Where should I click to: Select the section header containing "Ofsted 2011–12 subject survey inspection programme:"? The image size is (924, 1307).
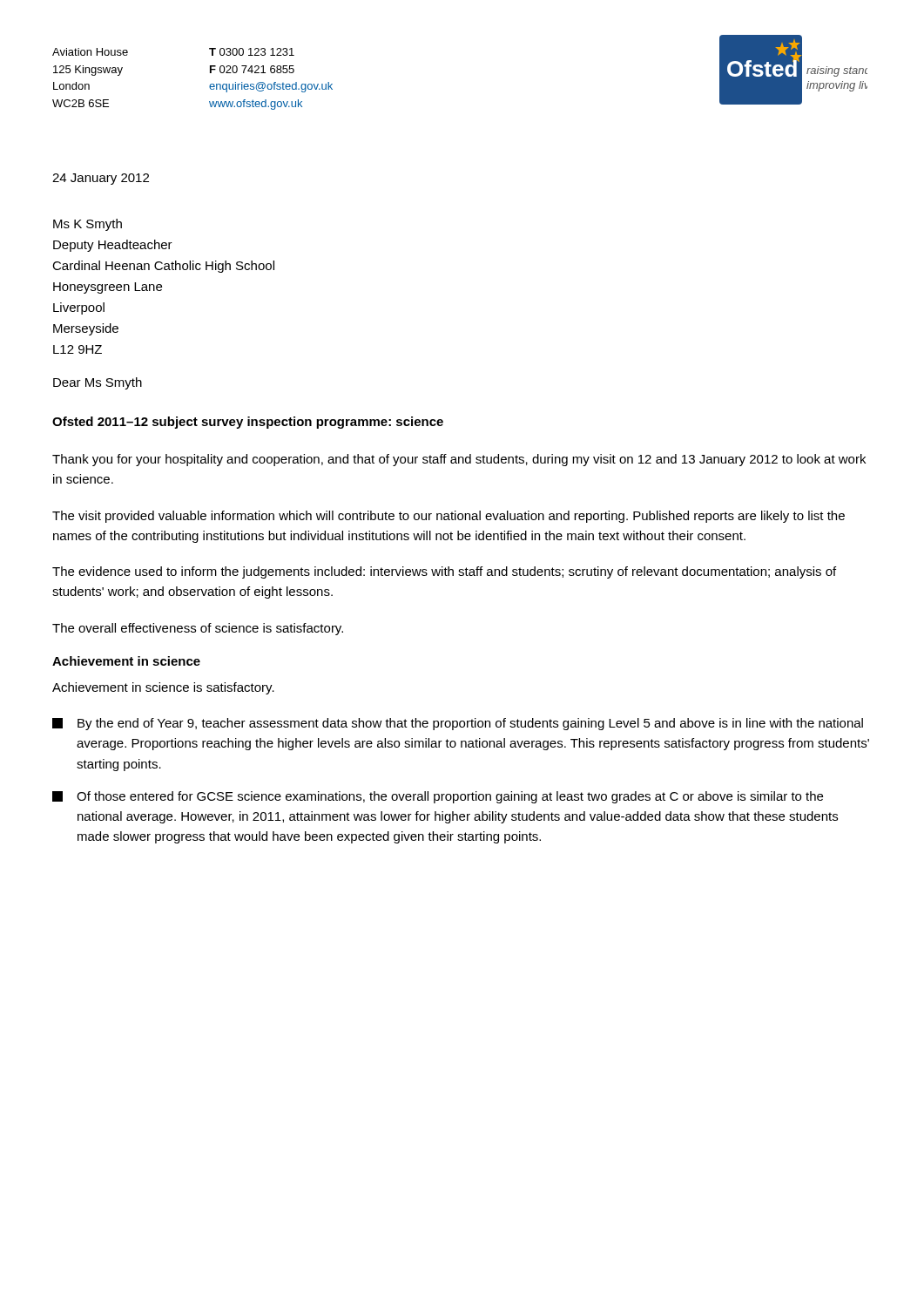coord(248,421)
